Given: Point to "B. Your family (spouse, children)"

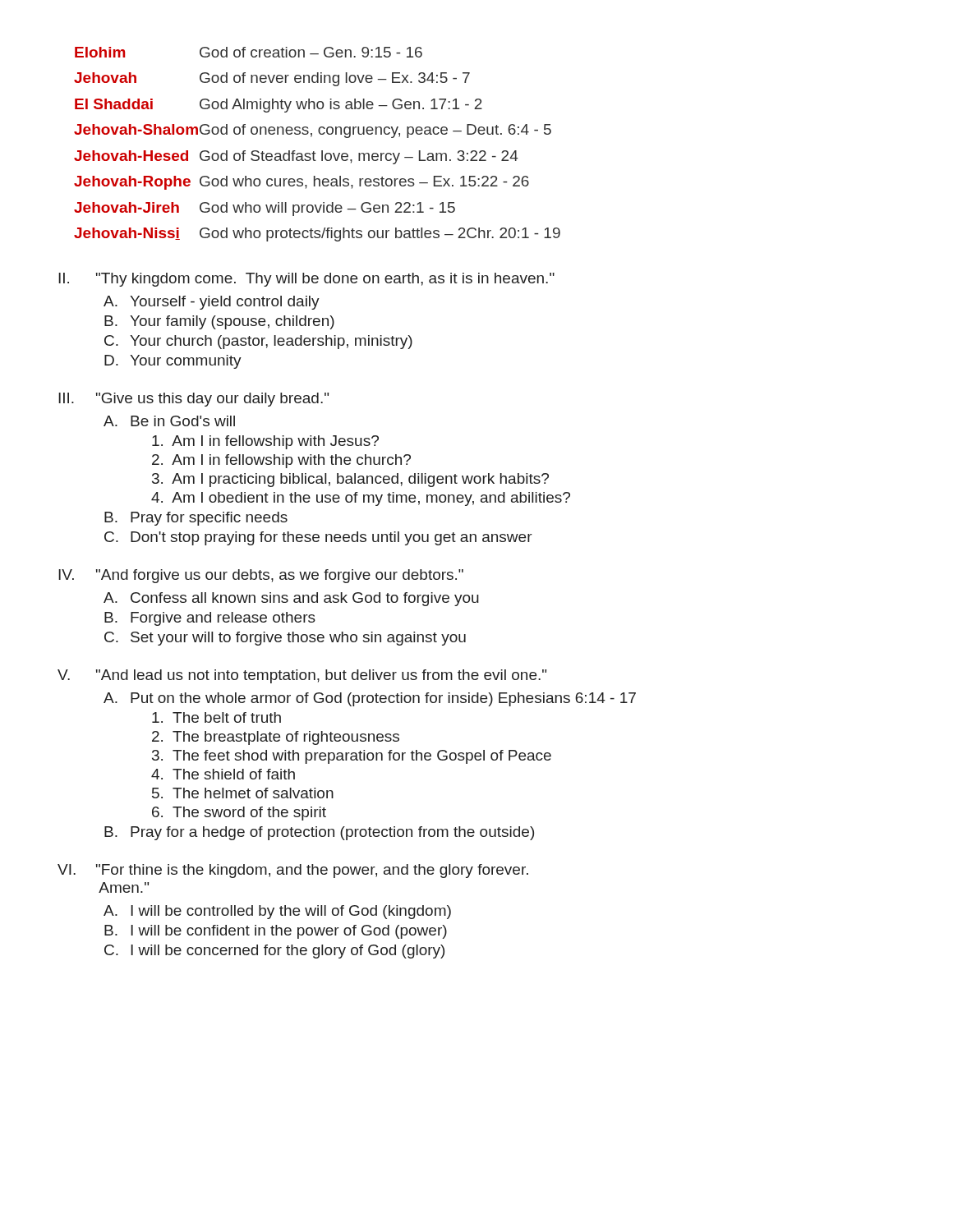Looking at the screenshot, I should click(219, 322).
